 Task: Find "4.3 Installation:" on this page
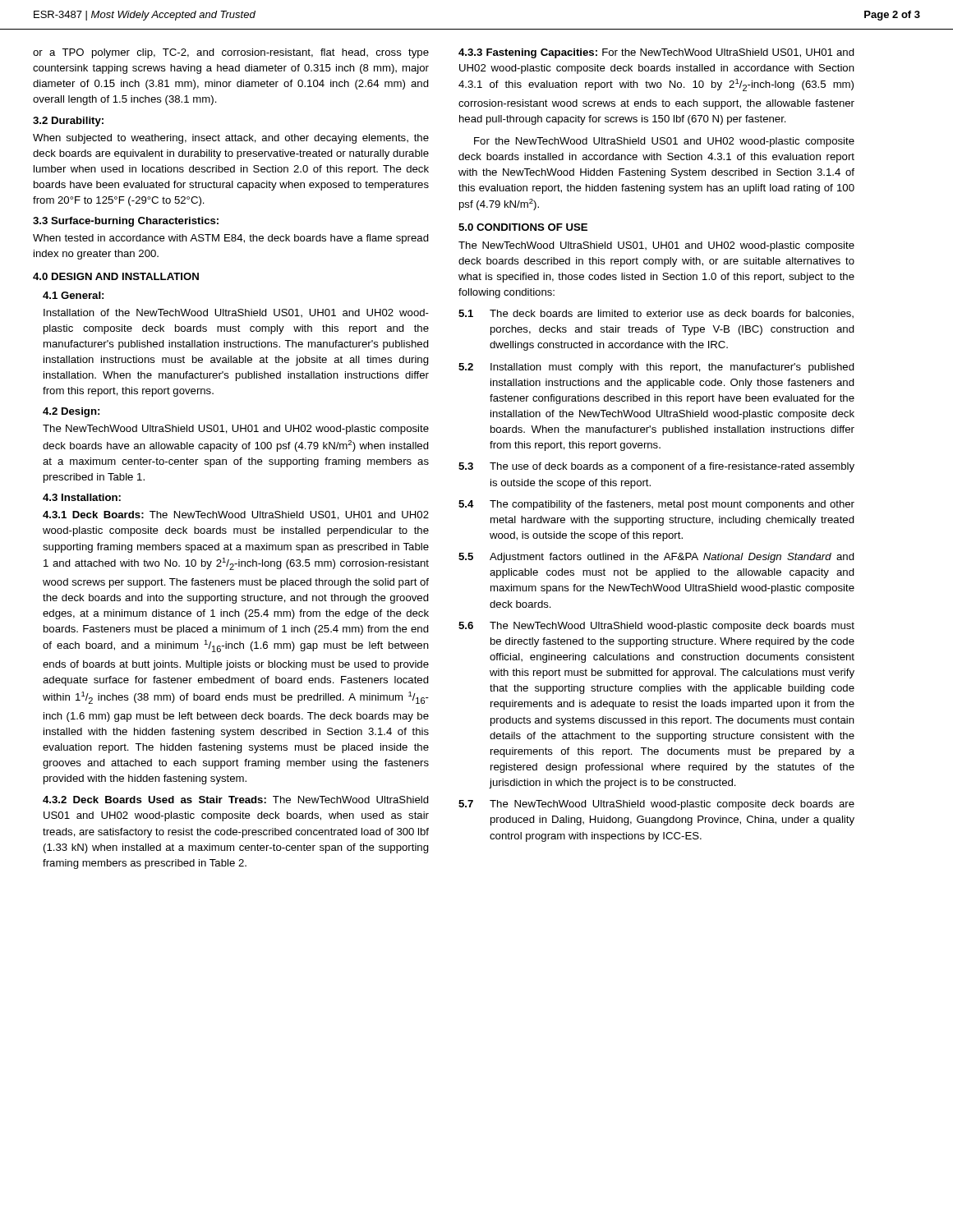tap(82, 498)
